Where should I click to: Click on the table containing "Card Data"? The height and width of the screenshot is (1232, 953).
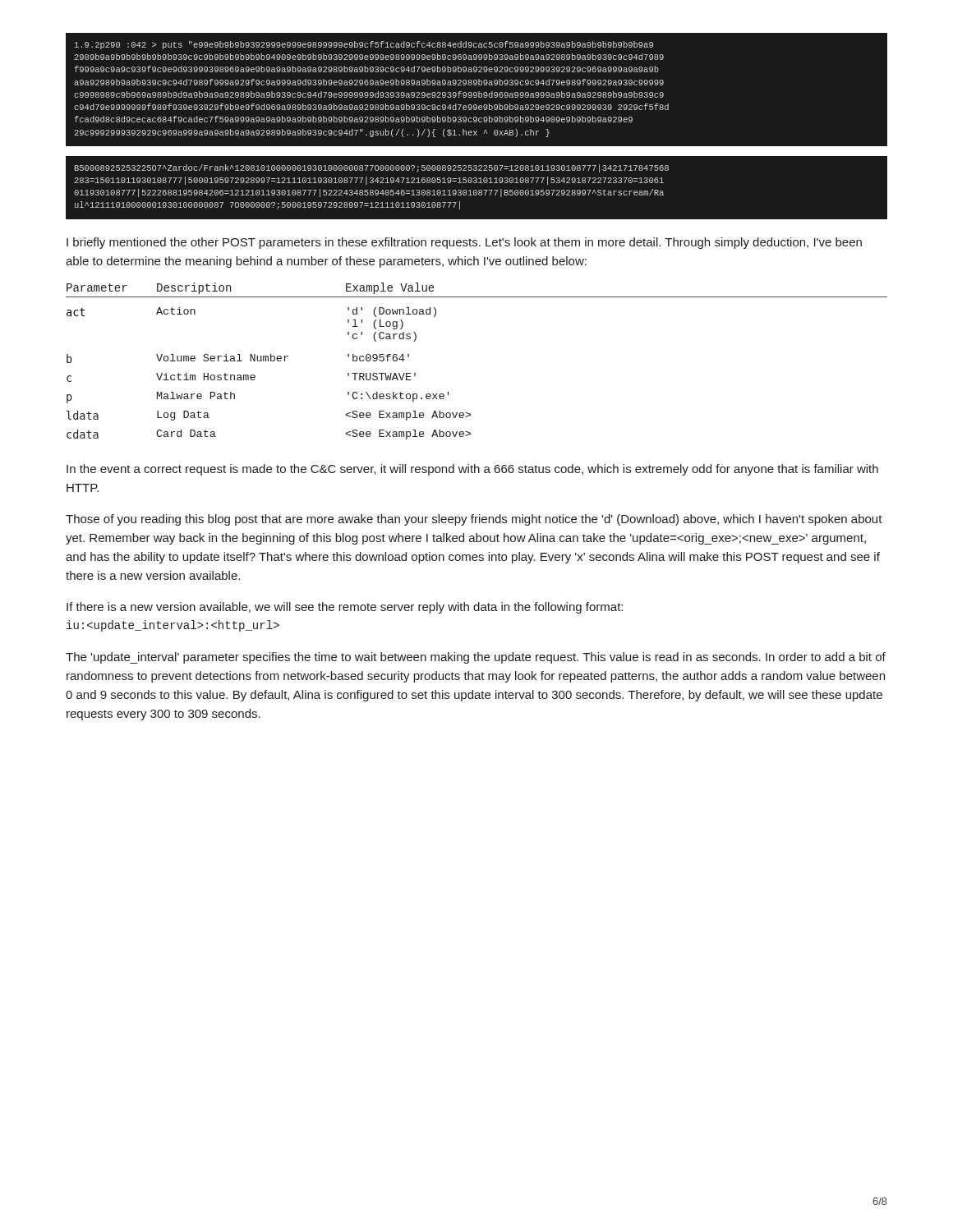pyautogui.click(x=476, y=363)
